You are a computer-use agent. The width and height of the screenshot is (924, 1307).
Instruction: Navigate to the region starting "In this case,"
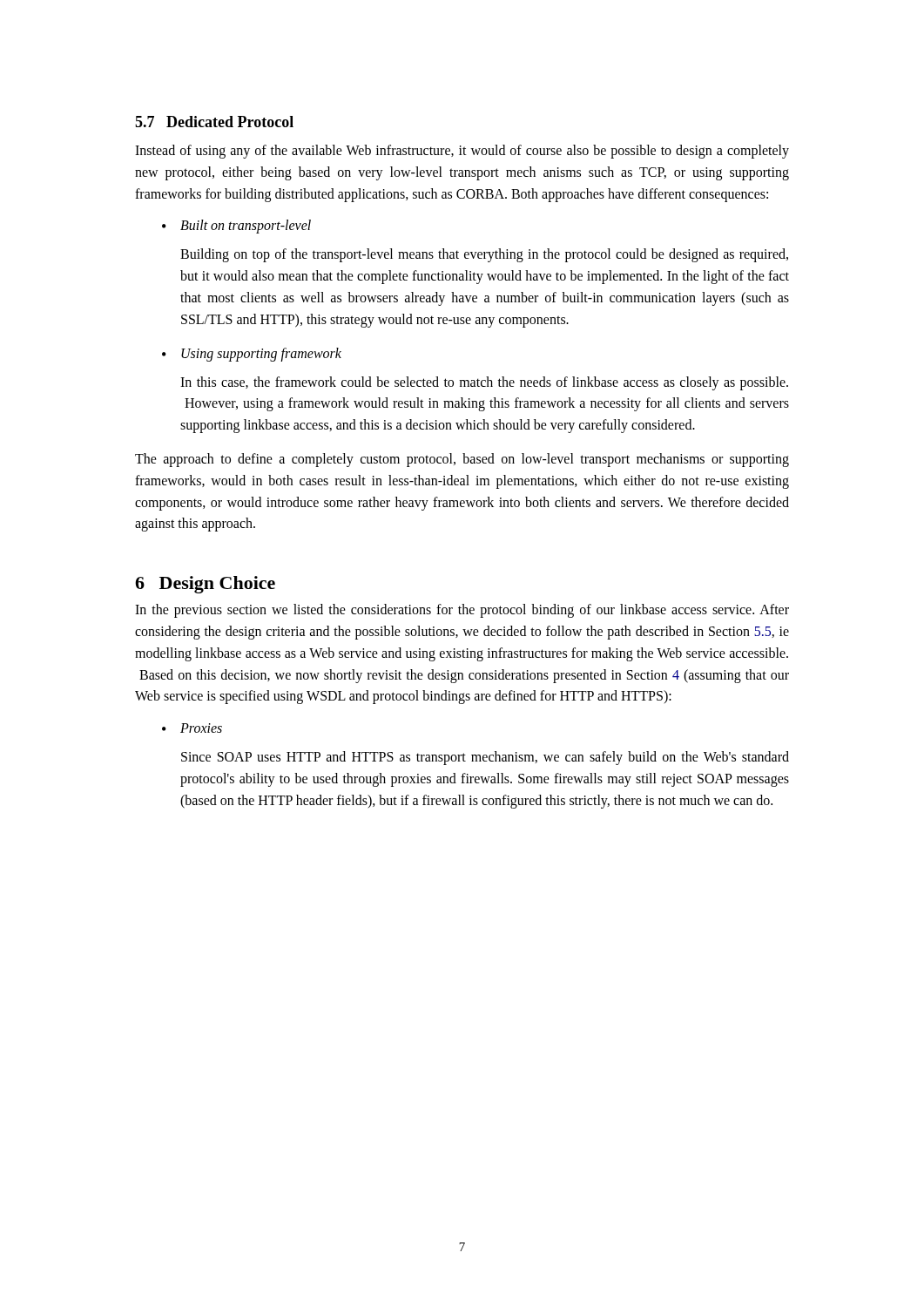[485, 403]
